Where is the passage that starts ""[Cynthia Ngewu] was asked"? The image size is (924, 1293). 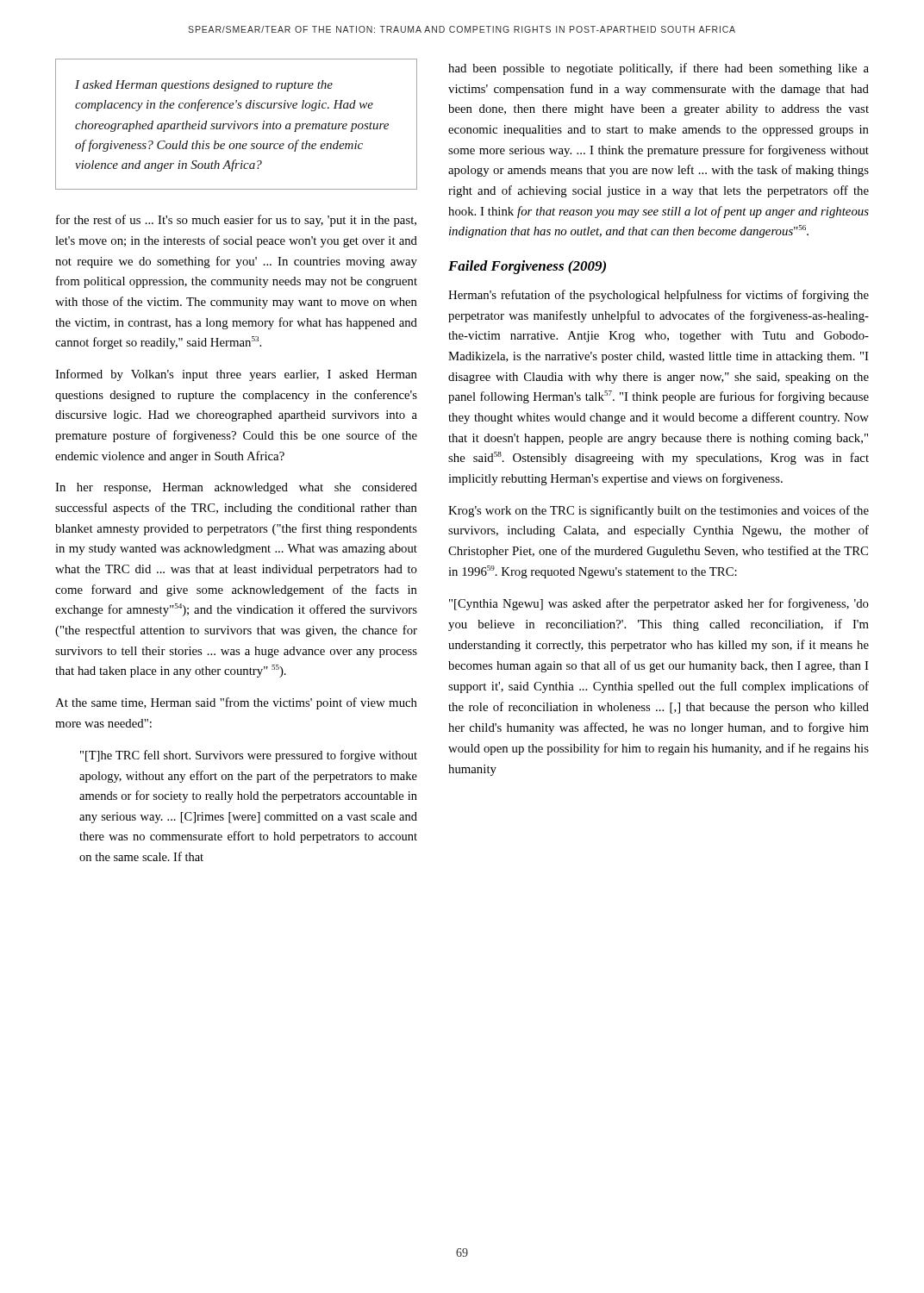(659, 686)
